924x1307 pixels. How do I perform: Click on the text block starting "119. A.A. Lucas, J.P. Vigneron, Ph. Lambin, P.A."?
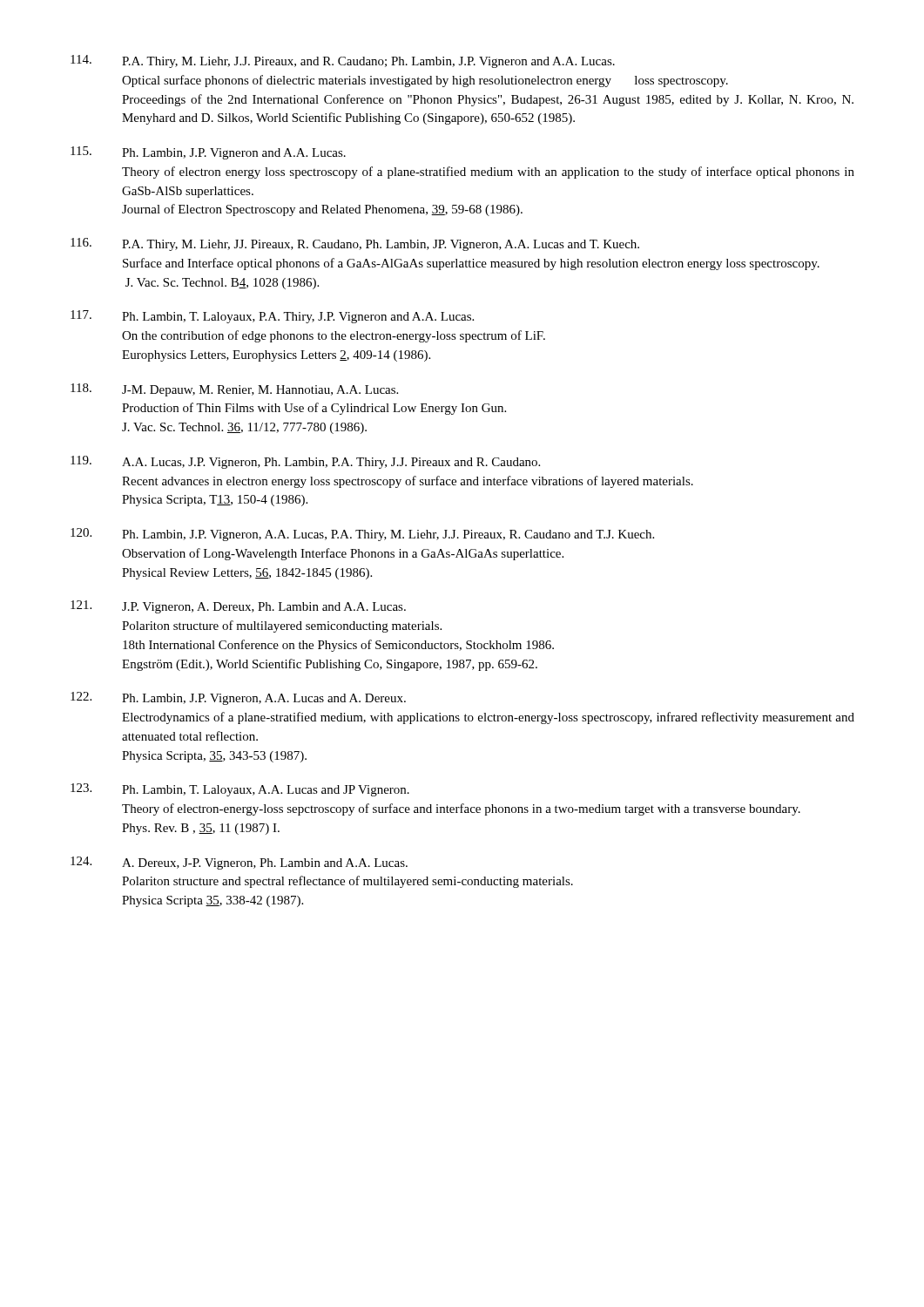pos(462,481)
